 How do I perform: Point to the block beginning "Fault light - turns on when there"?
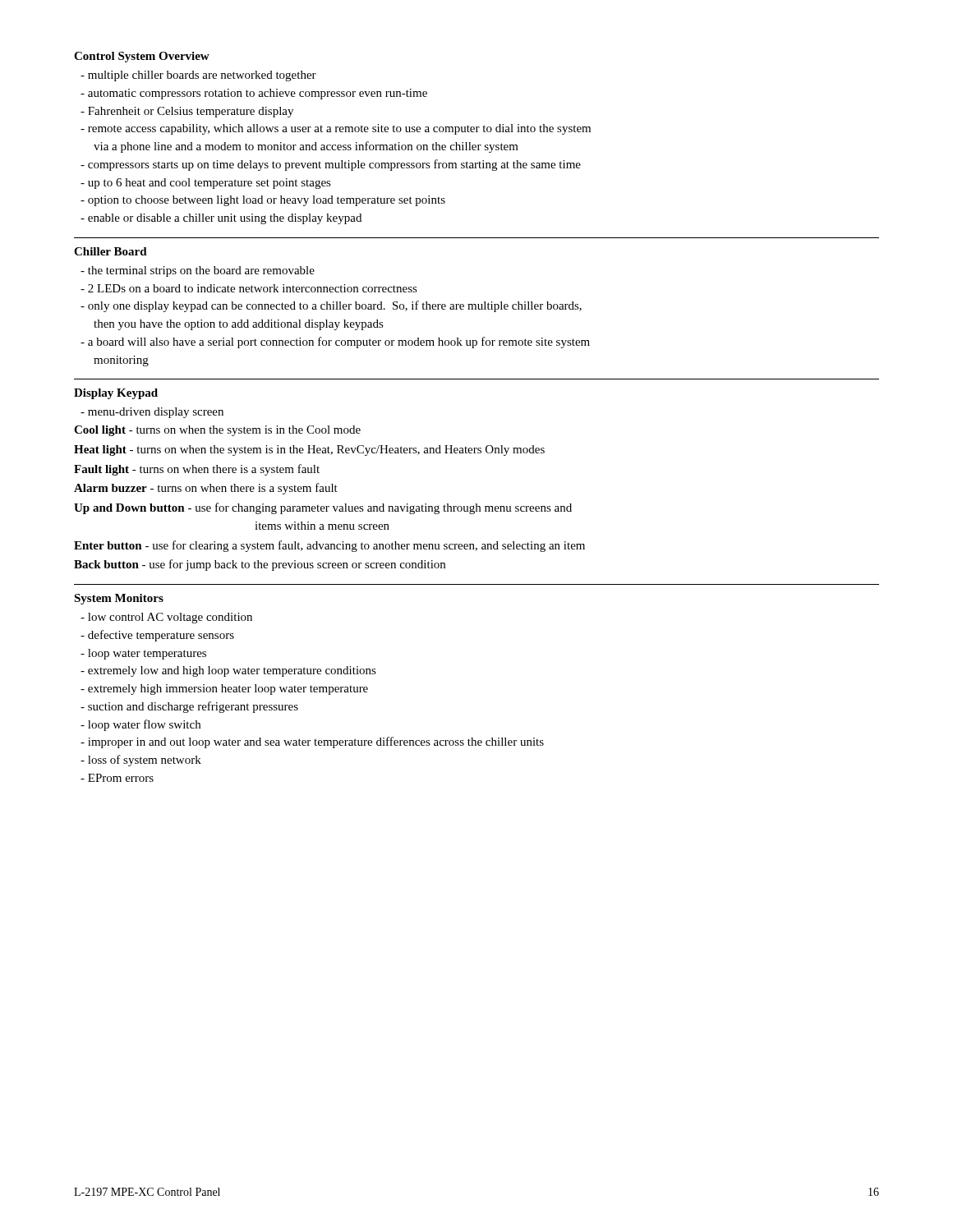197,469
